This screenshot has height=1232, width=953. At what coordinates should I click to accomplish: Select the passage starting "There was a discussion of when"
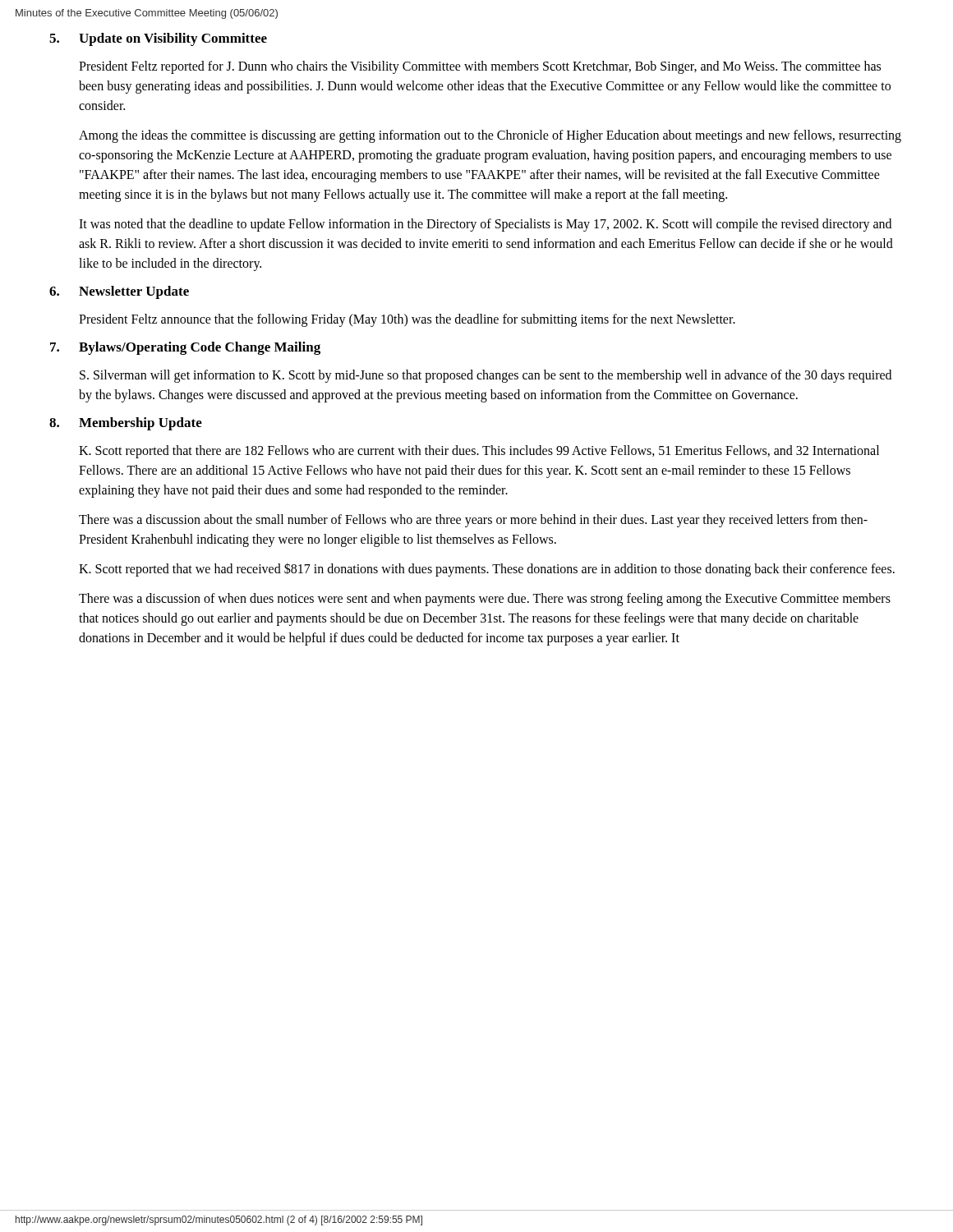(x=485, y=618)
